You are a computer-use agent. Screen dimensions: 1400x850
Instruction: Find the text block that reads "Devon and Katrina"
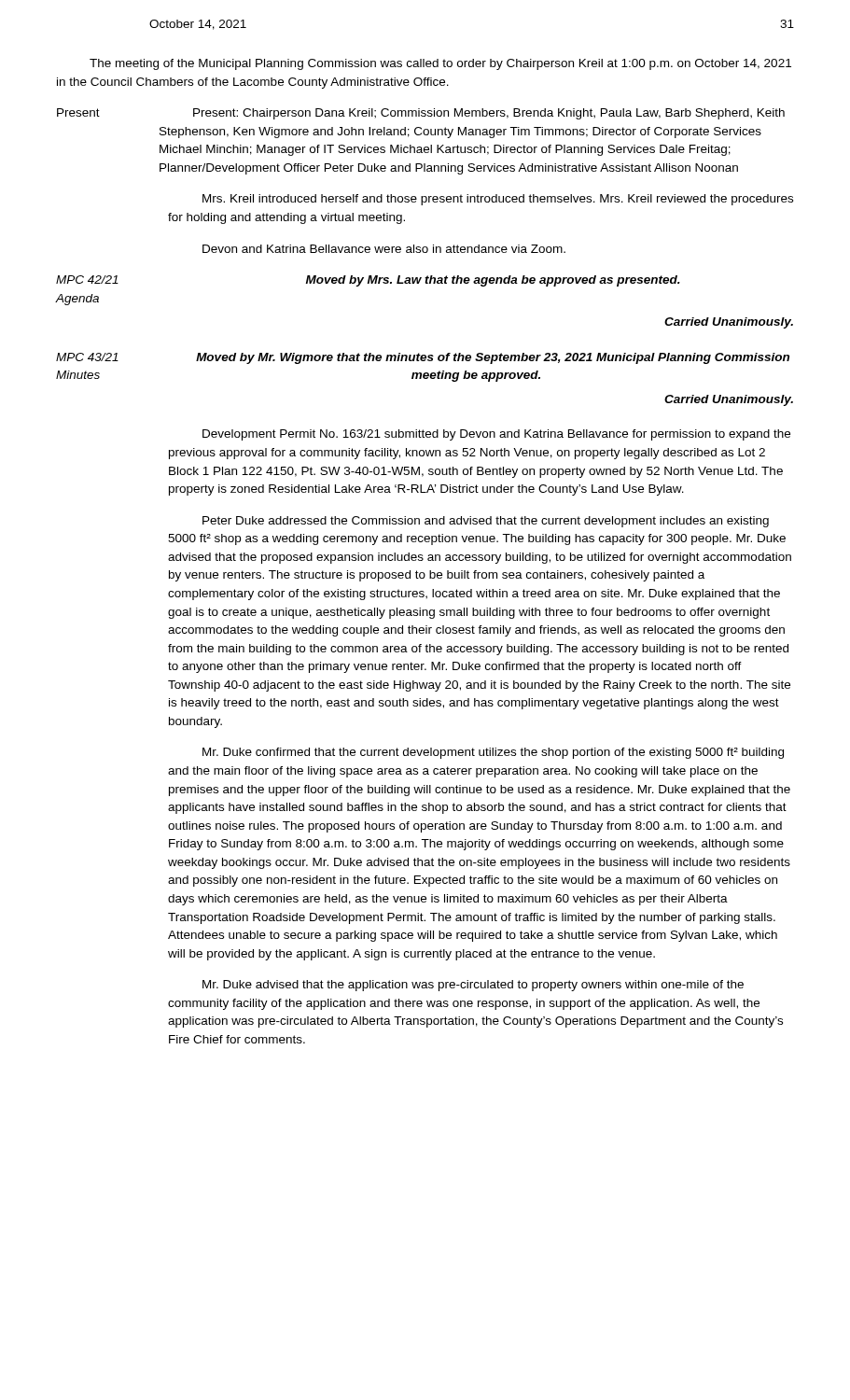tap(481, 248)
